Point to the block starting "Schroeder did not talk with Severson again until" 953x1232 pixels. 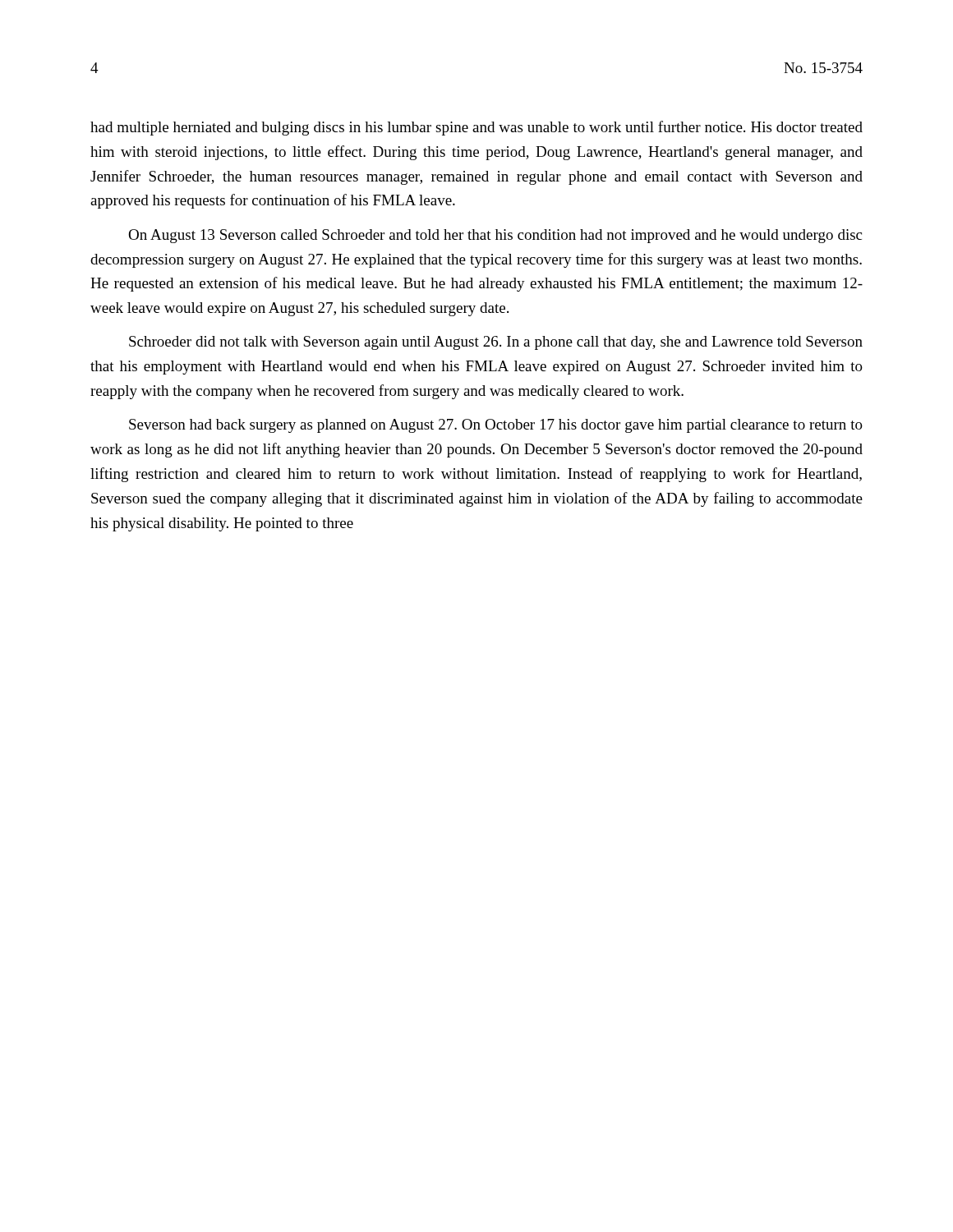point(476,366)
